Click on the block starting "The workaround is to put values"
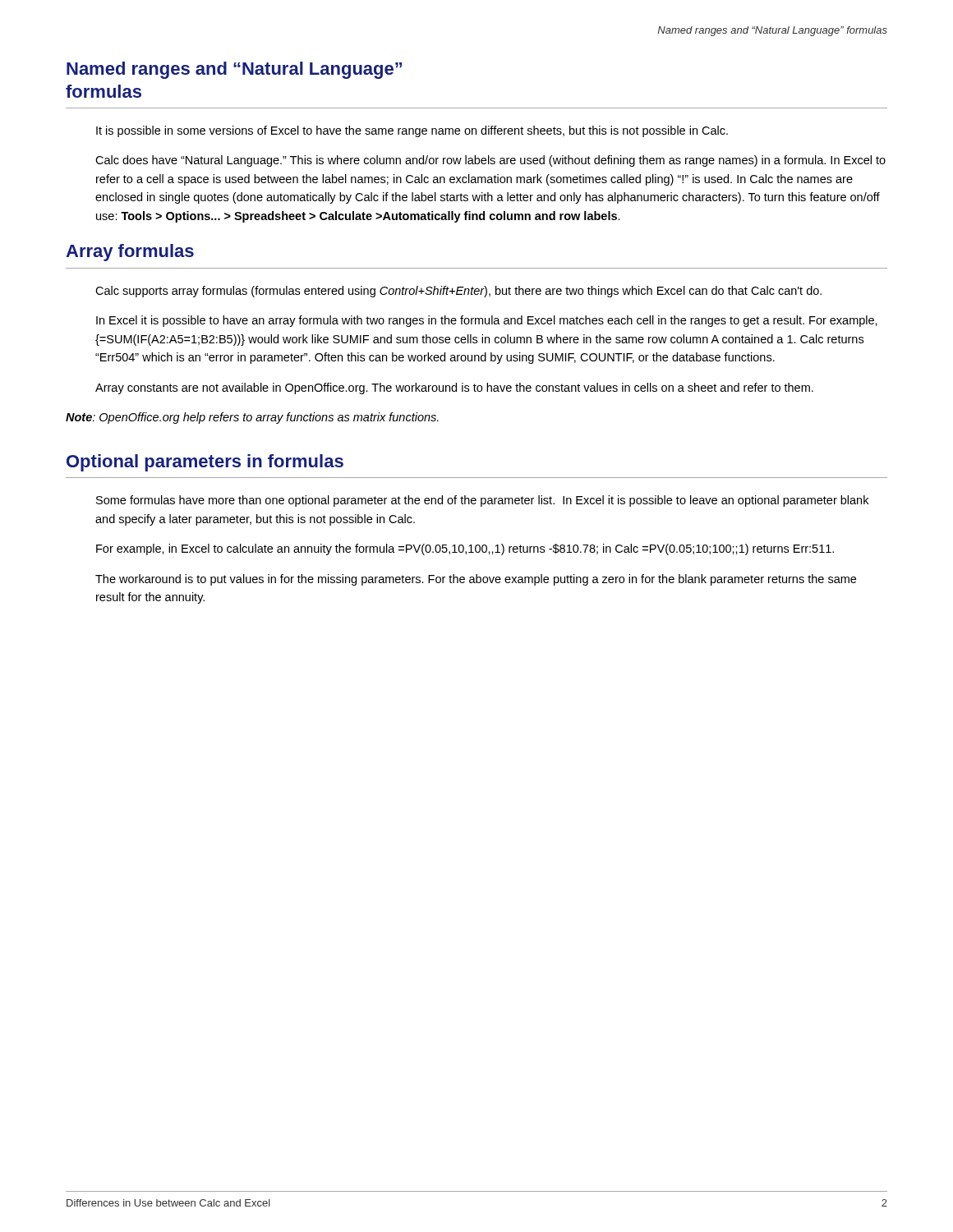Image resolution: width=953 pixels, height=1232 pixels. (476, 588)
